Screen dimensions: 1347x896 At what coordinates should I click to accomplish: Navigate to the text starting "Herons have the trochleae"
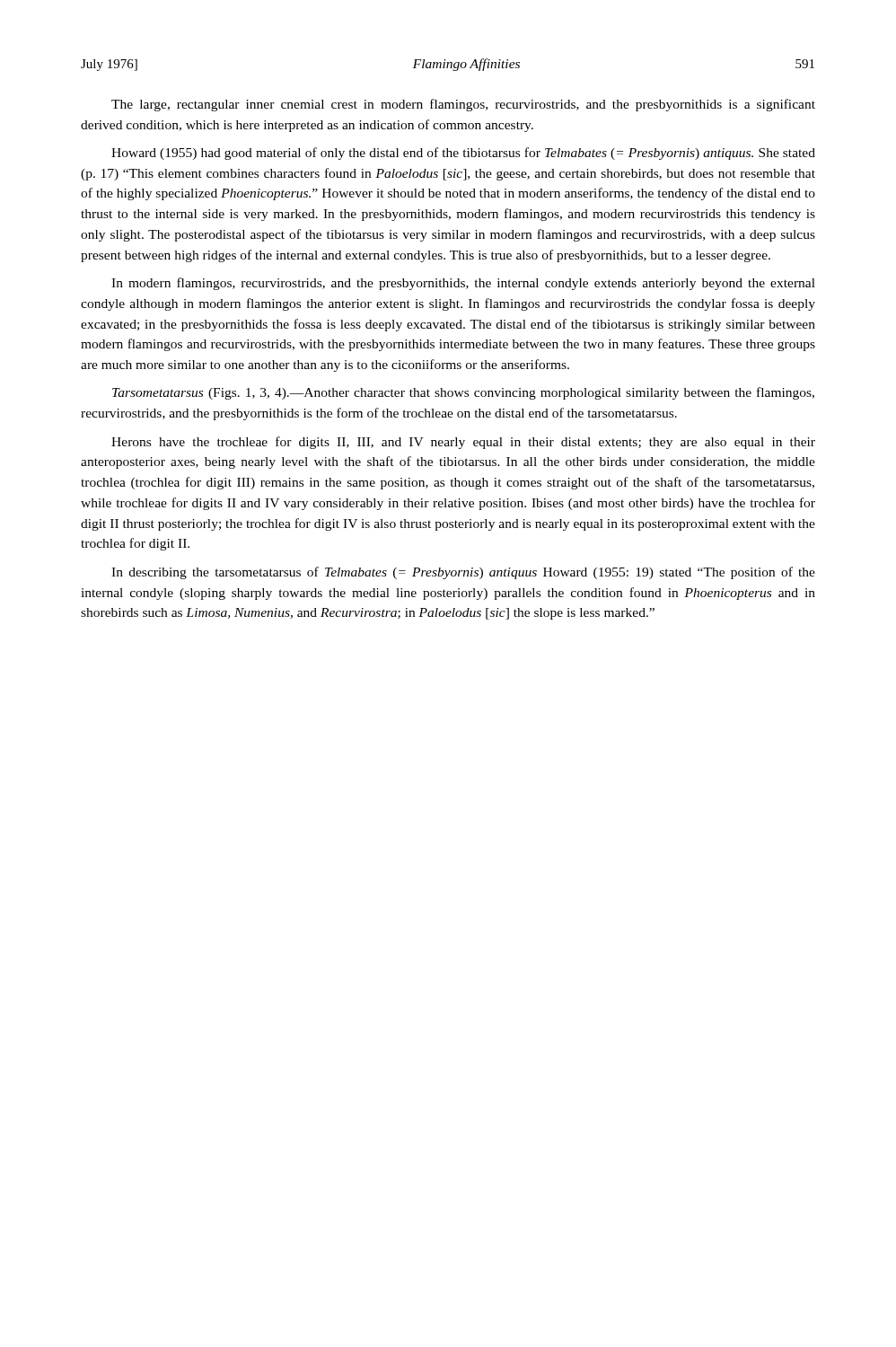click(x=448, y=492)
